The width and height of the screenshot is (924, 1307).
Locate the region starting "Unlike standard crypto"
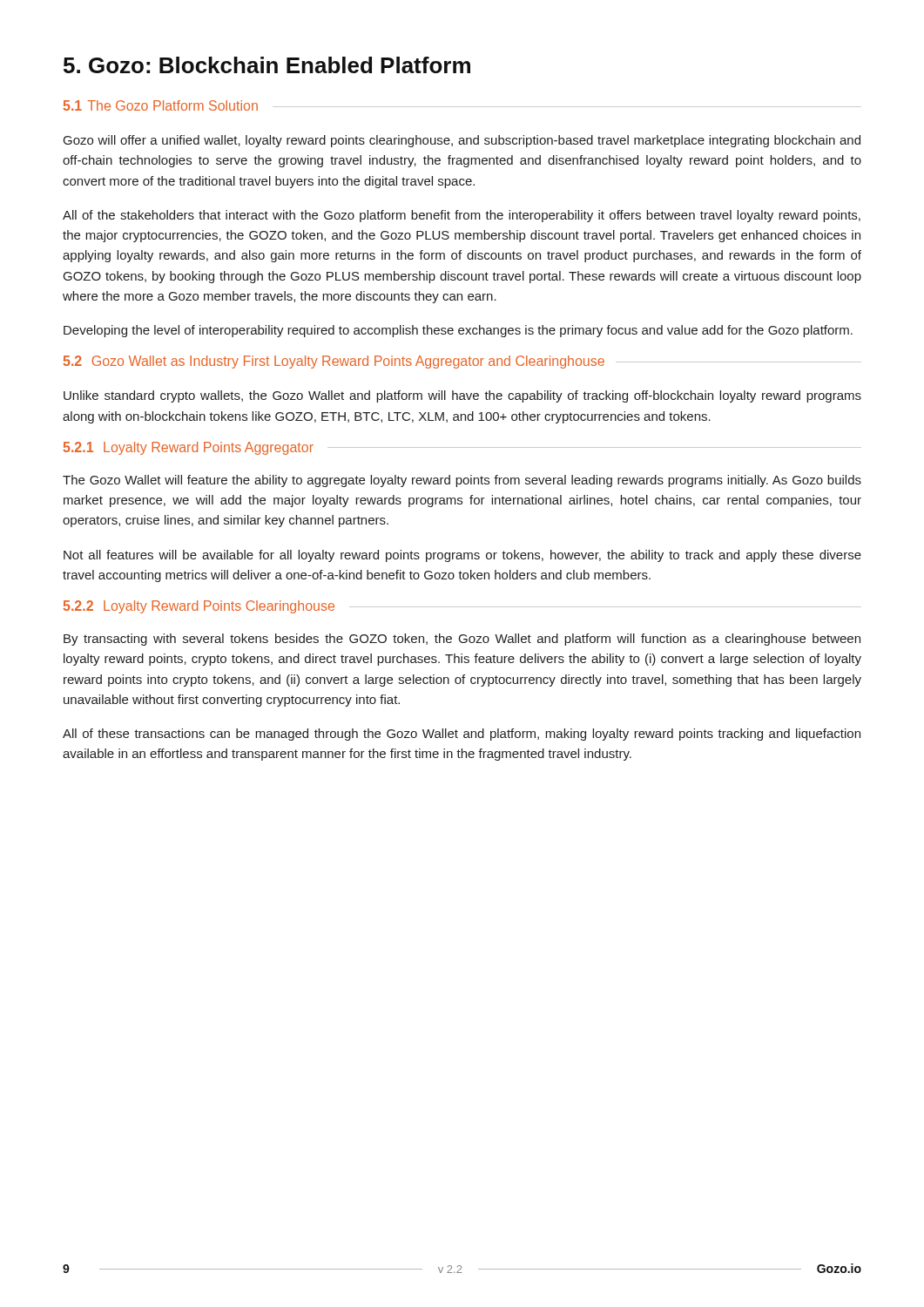[462, 406]
